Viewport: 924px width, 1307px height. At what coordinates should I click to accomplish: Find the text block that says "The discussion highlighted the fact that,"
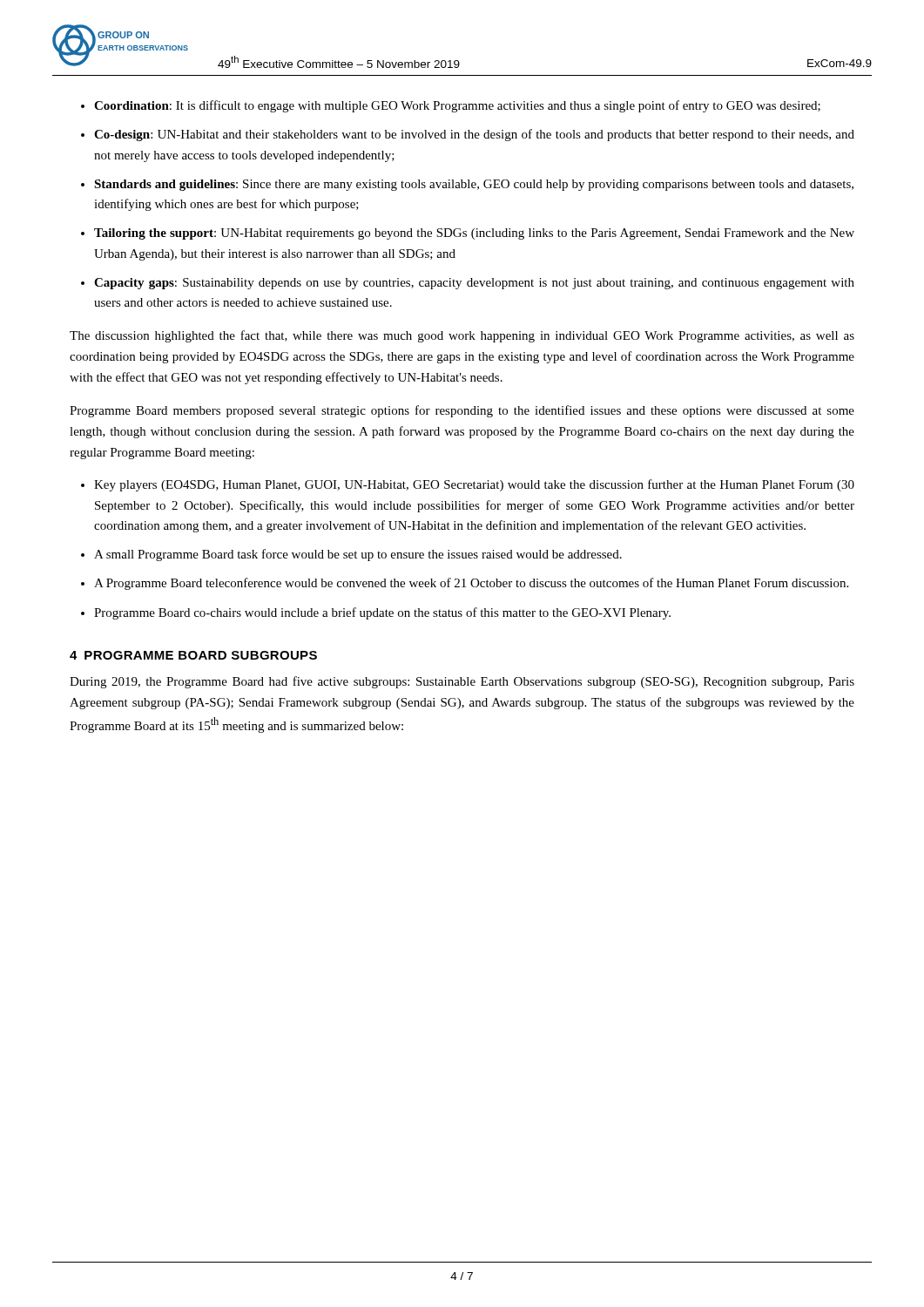point(462,357)
